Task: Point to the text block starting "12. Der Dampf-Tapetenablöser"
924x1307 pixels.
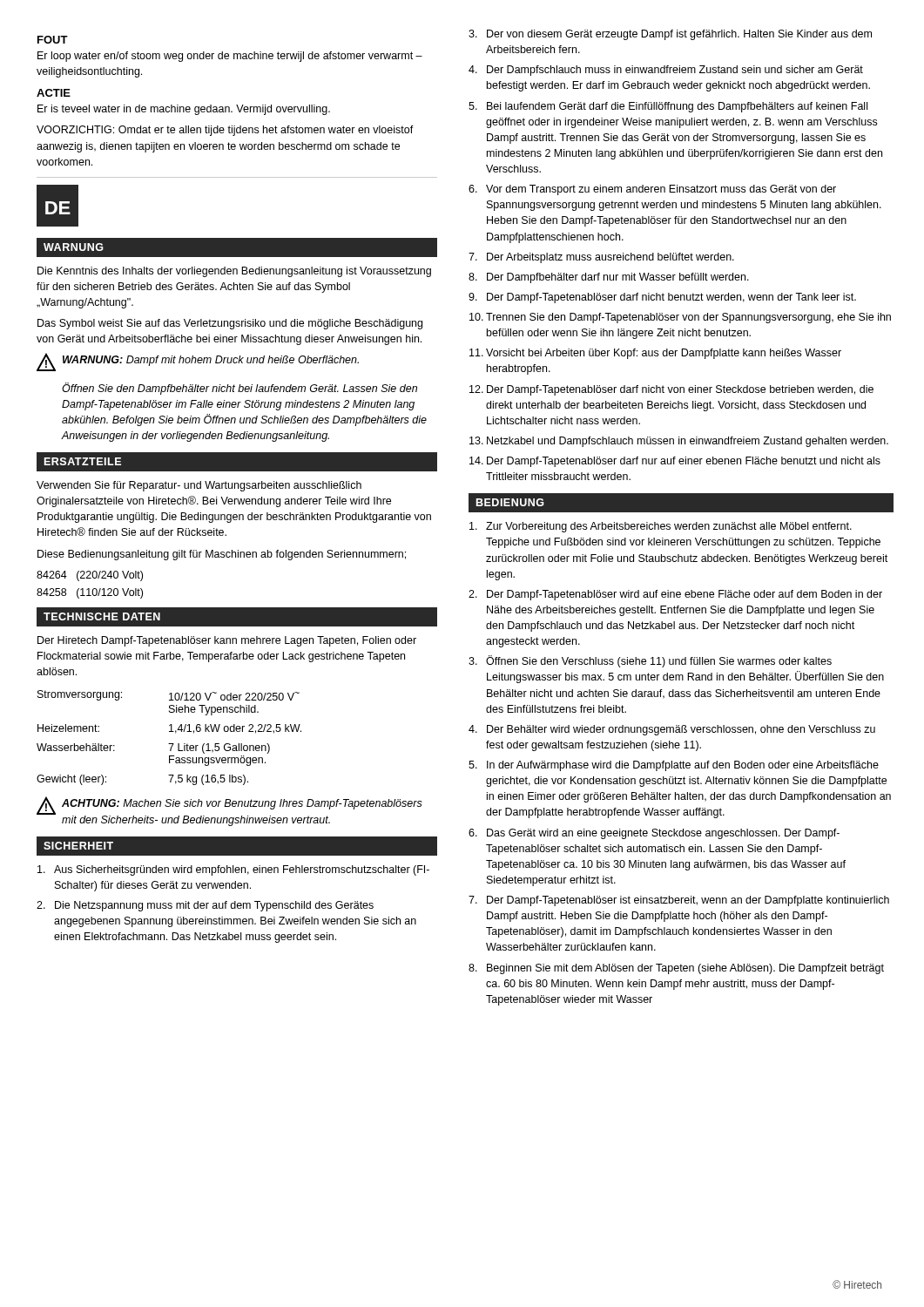Action: (x=681, y=405)
